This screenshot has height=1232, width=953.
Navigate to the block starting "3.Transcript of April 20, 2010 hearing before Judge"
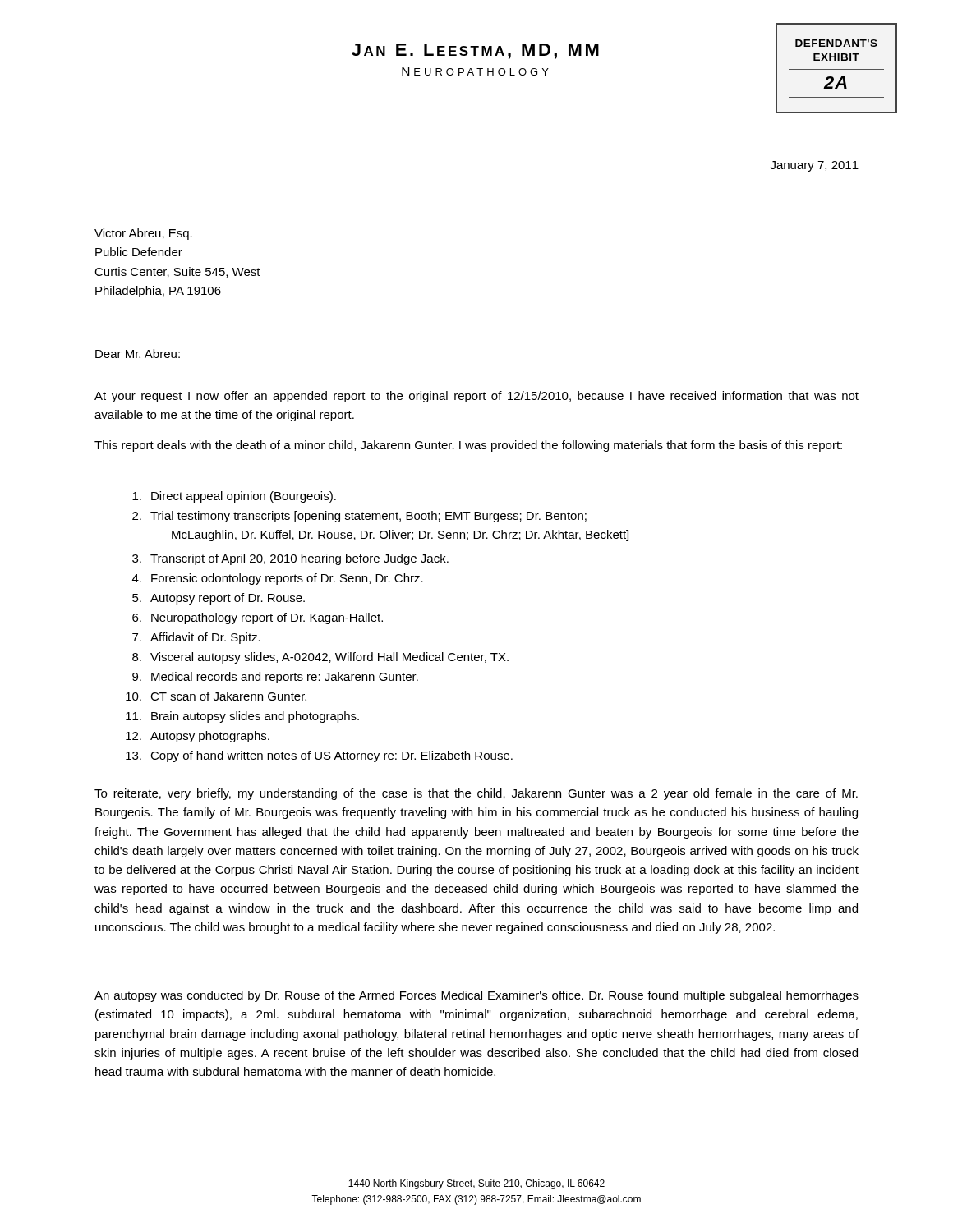coord(290,559)
